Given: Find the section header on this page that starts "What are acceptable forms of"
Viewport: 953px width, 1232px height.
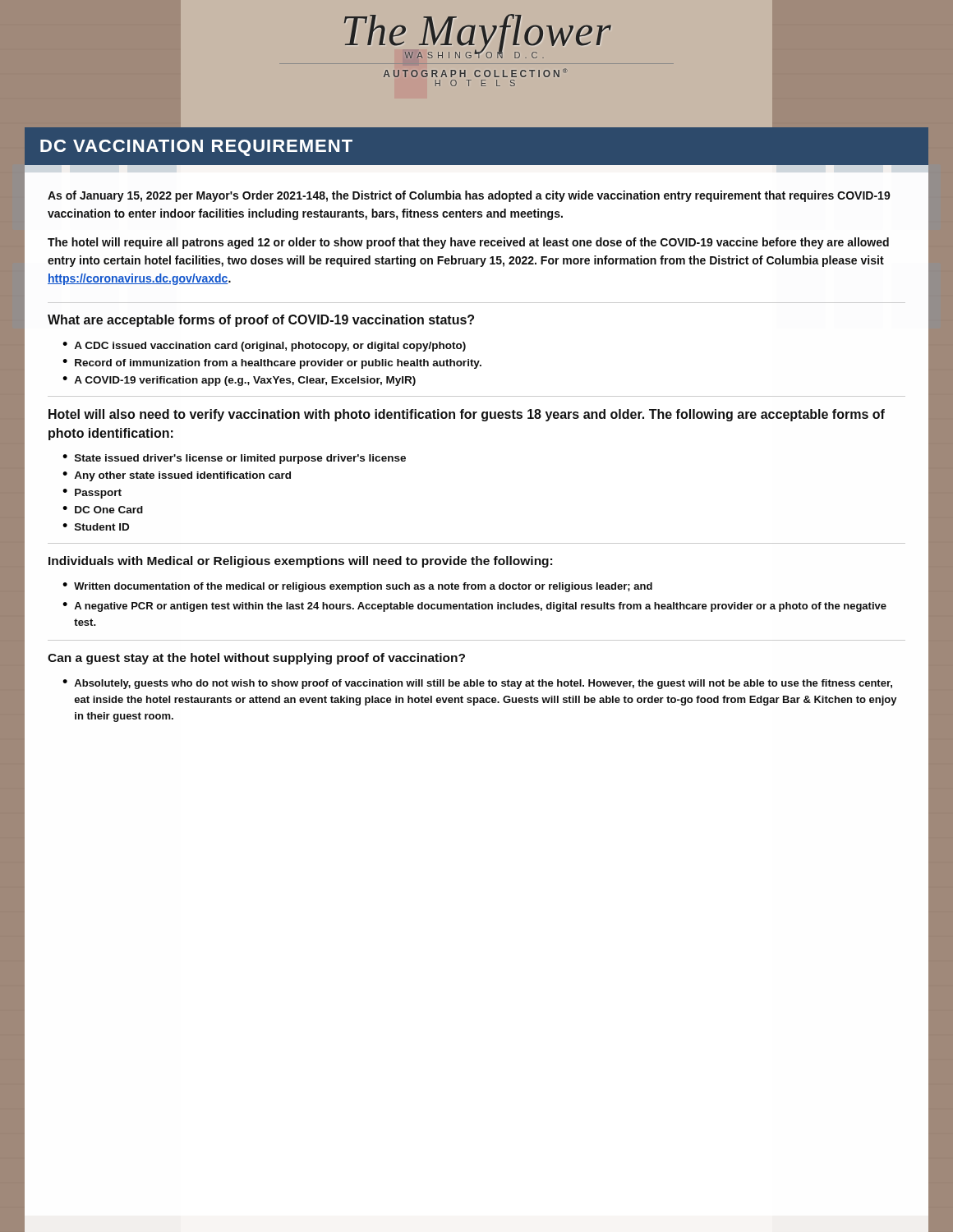Looking at the screenshot, I should pyautogui.click(x=261, y=320).
